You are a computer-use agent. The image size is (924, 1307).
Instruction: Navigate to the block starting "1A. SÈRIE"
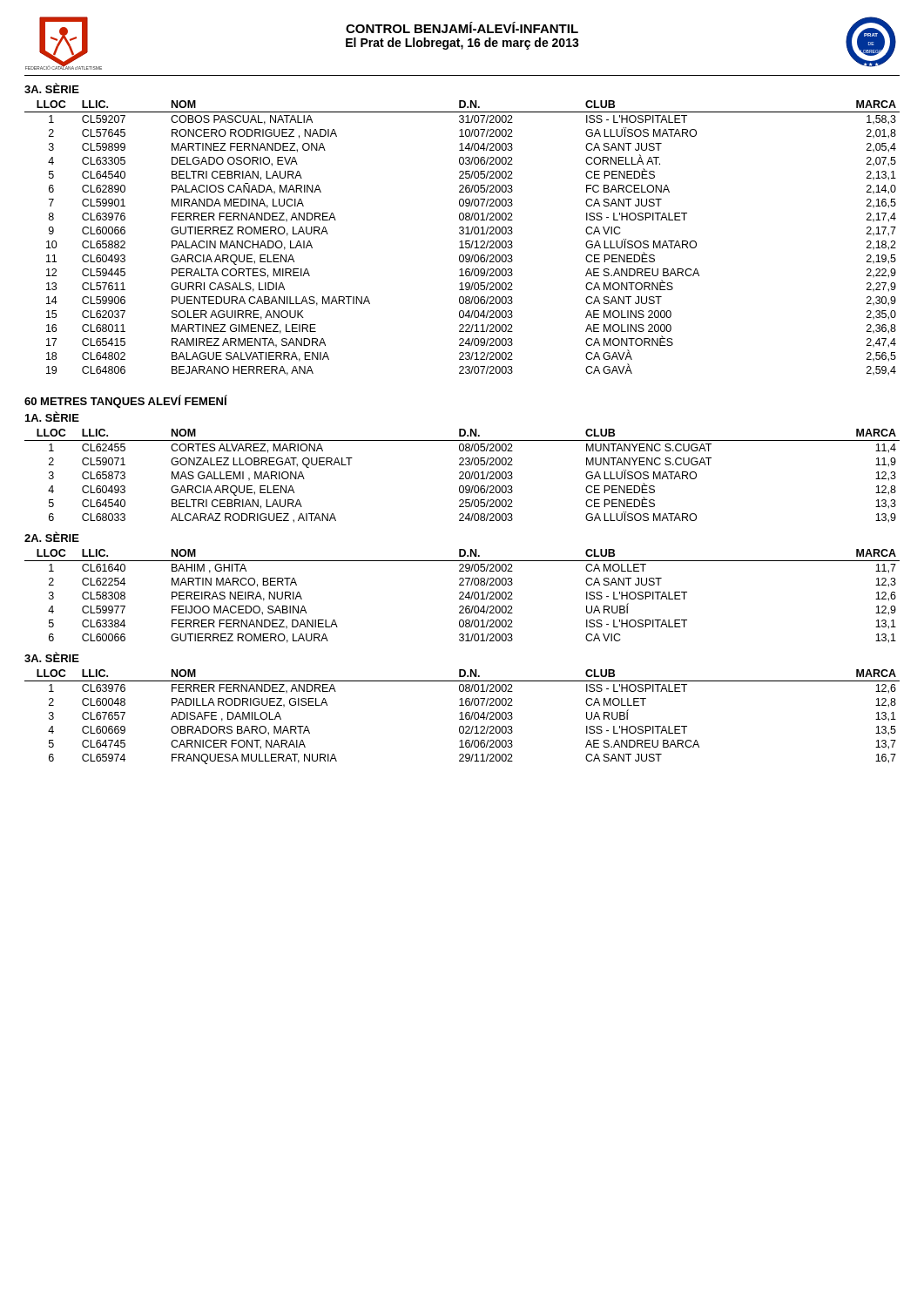tap(52, 418)
